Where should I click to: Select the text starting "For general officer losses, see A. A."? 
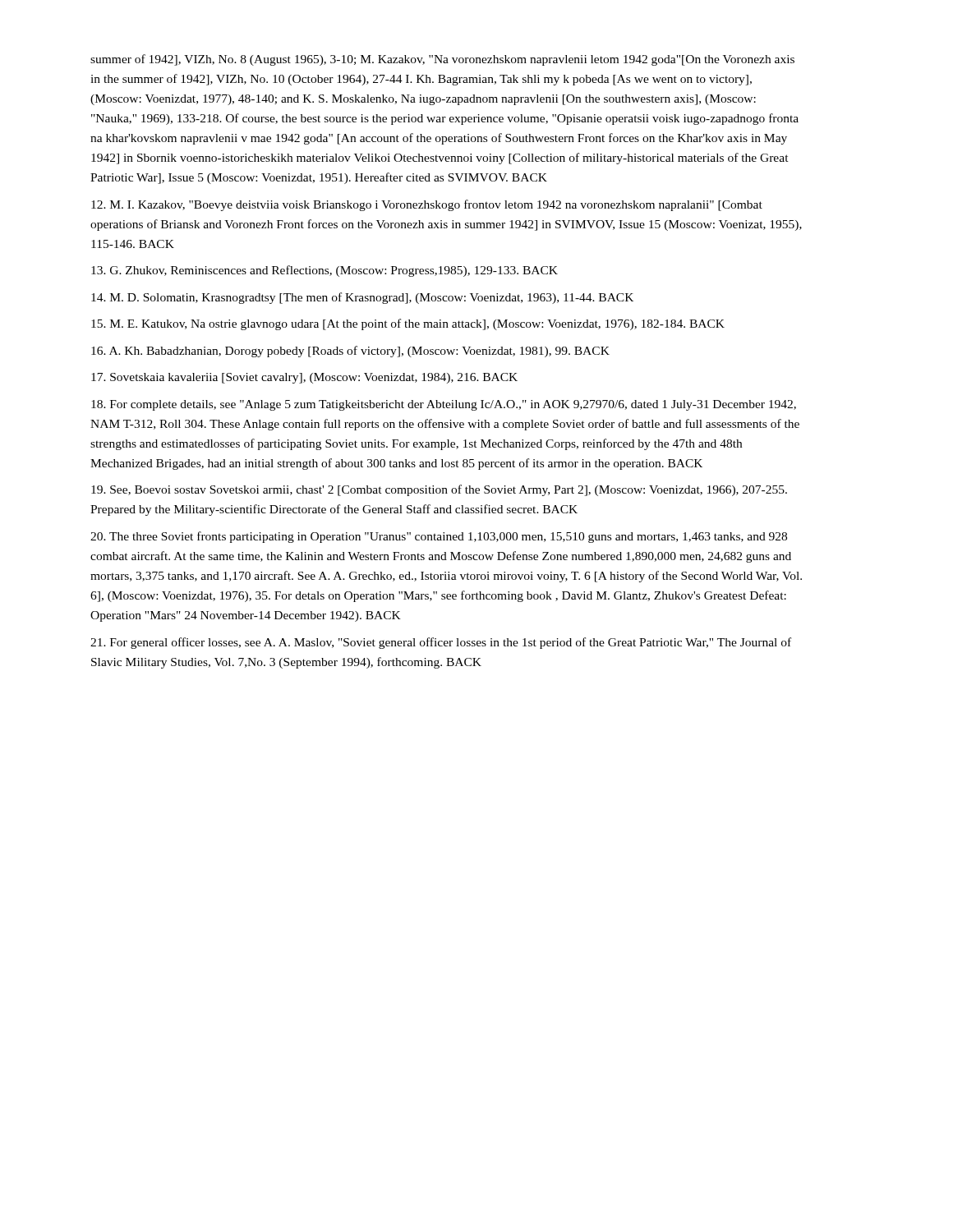pyautogui.click(x=448, y=652)
